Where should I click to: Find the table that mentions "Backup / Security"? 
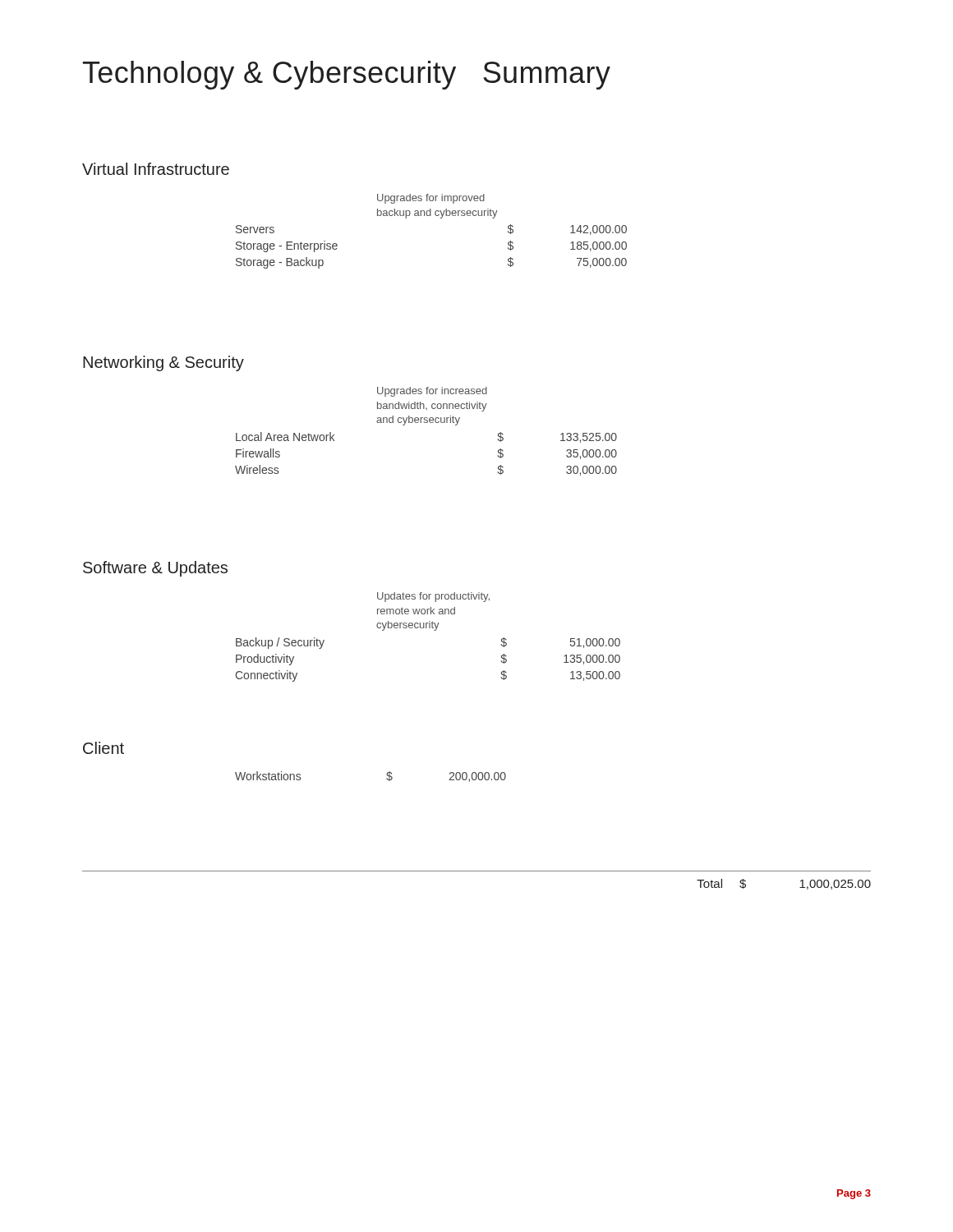click(428, 635)
